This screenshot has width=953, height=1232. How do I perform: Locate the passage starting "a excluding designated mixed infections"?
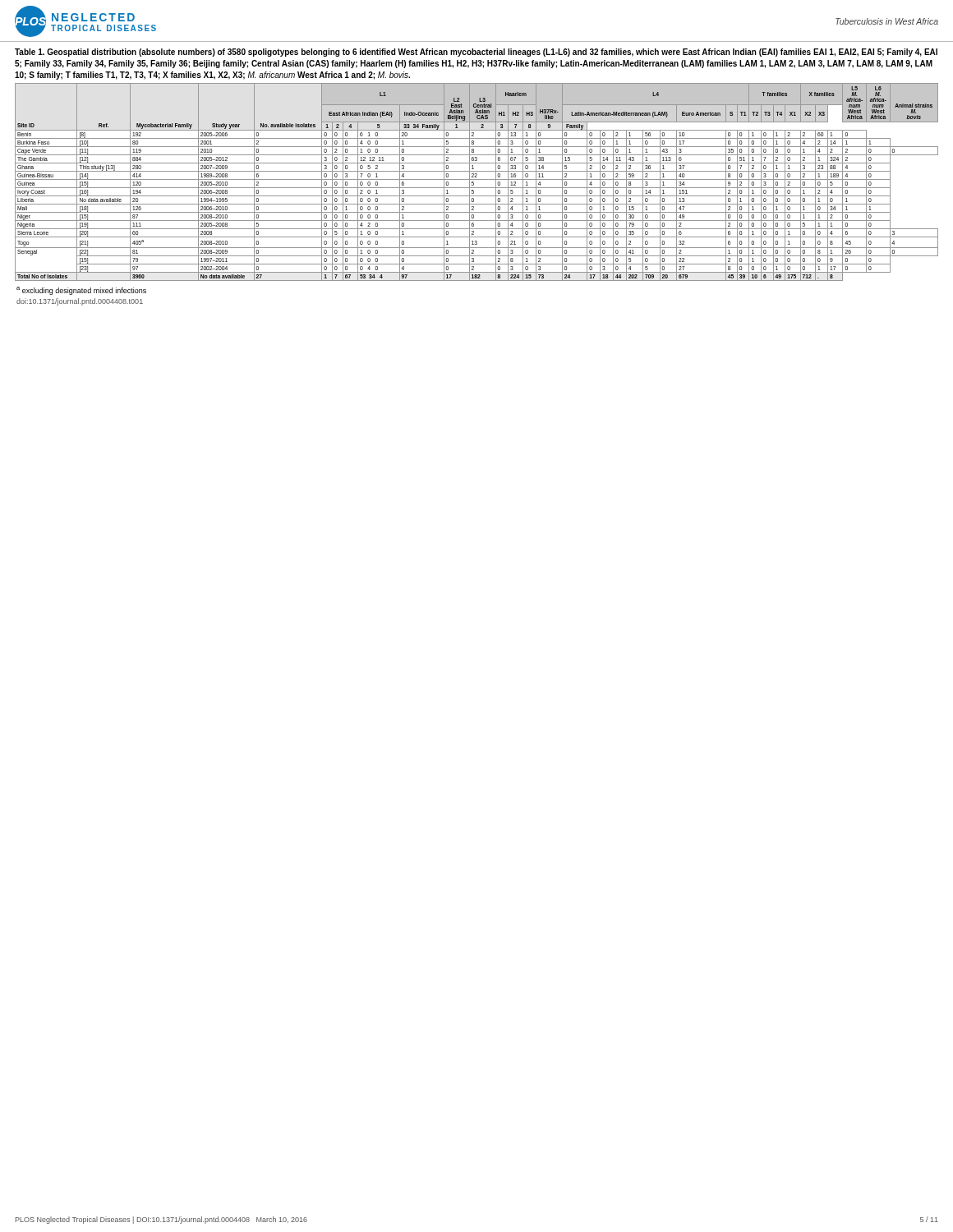click(81, 289)
